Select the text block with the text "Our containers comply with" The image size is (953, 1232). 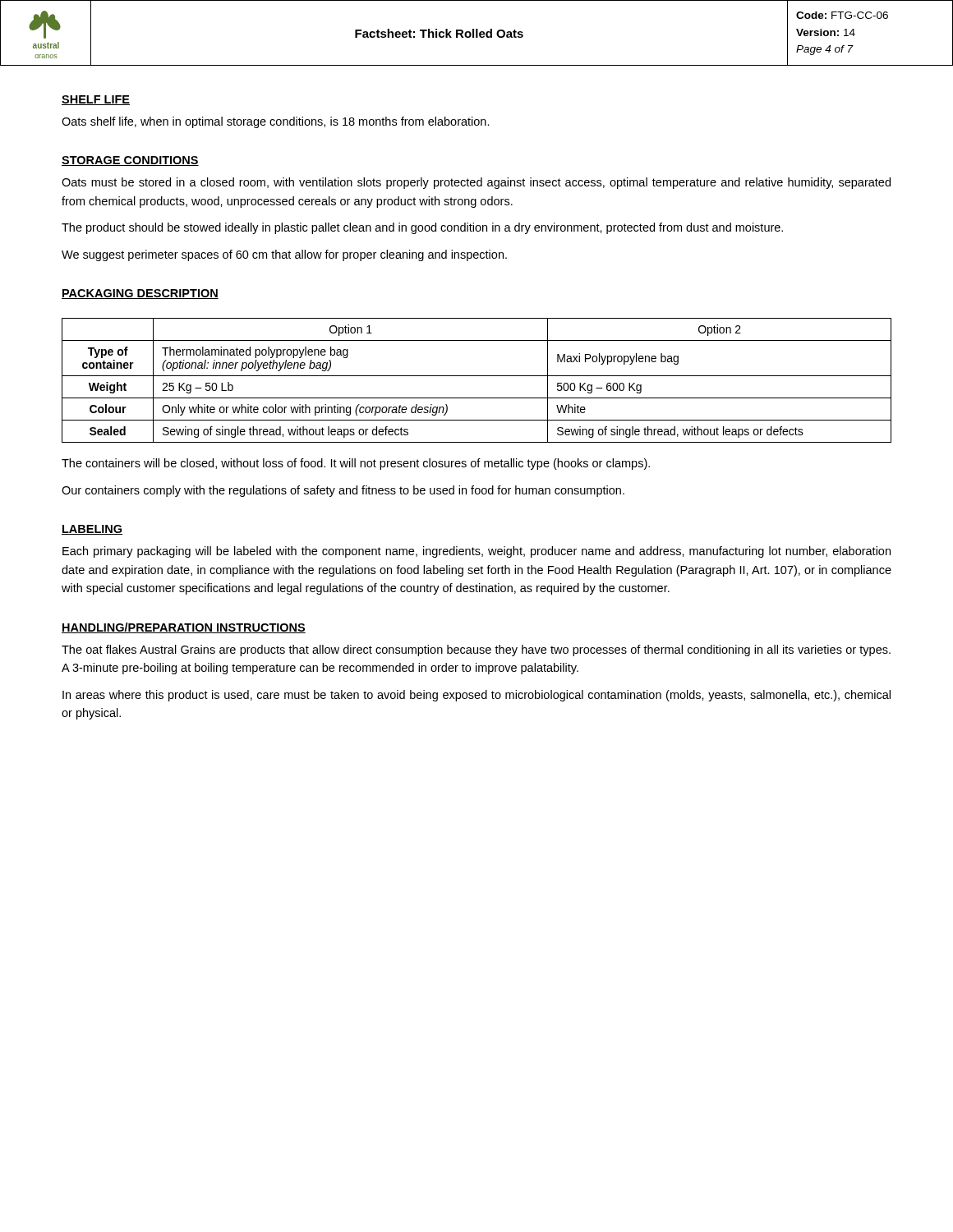343,490
